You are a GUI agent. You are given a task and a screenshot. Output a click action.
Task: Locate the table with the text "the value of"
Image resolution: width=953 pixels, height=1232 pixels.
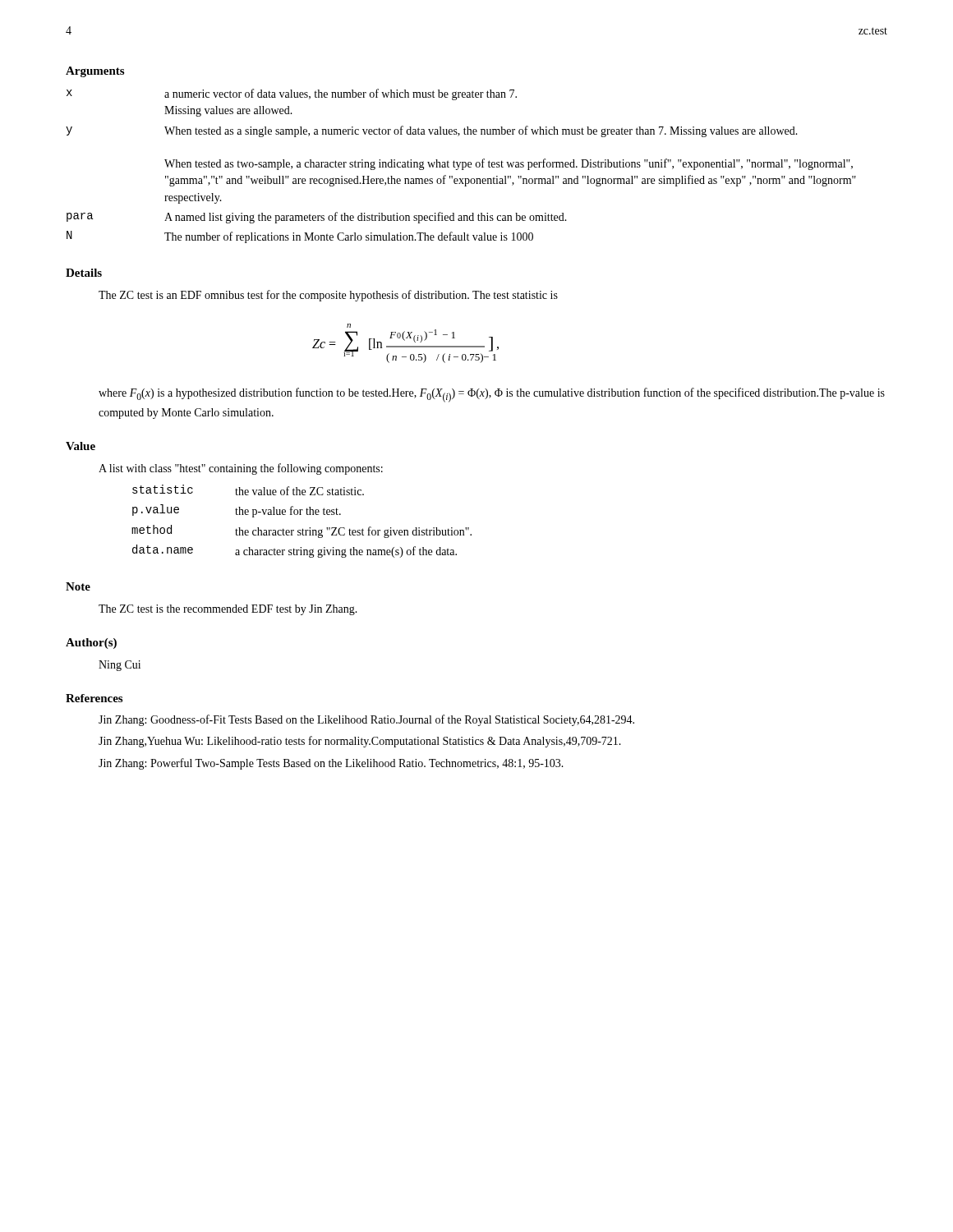click(493, 522)
